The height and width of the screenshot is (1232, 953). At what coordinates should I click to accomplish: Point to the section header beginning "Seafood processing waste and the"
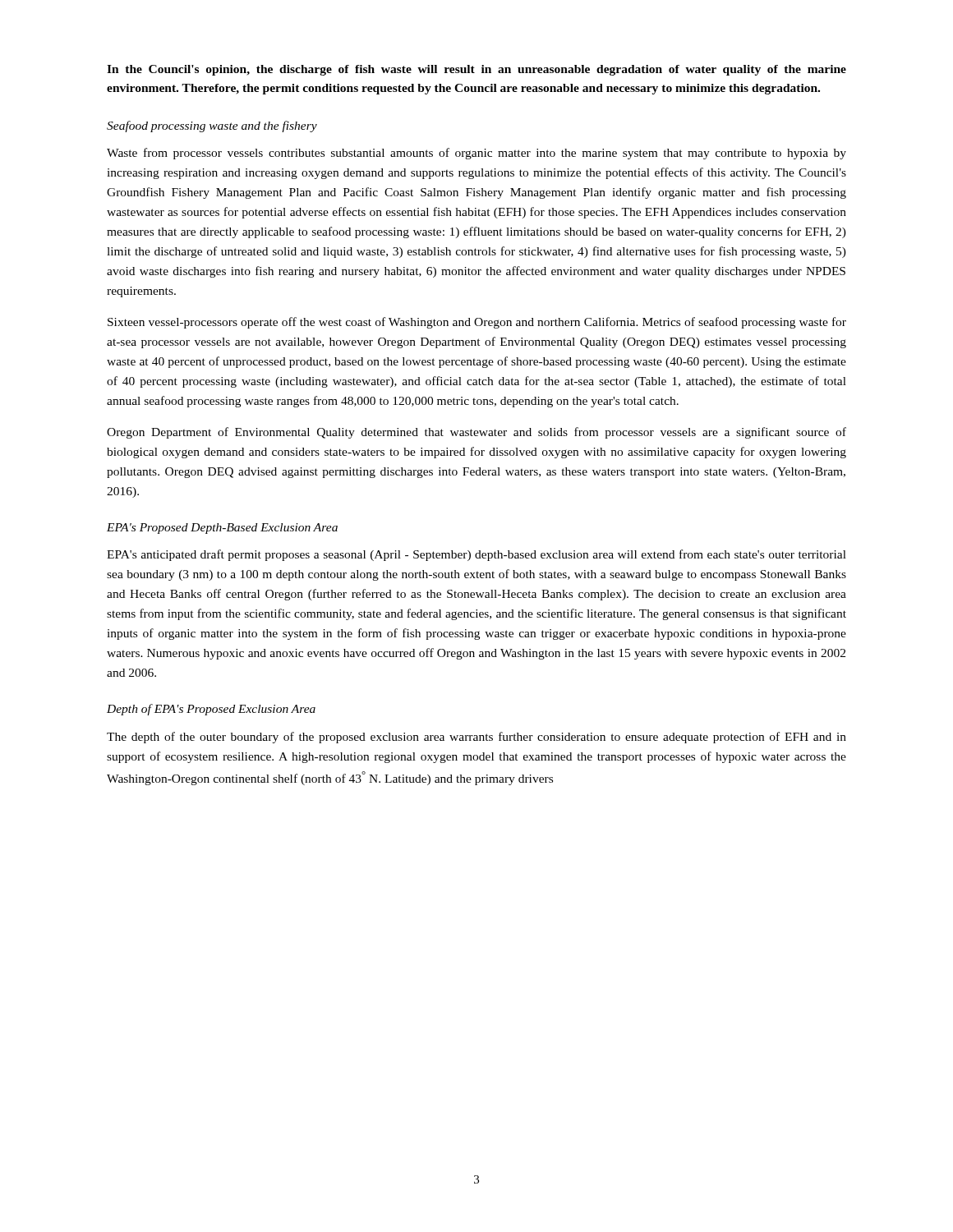click(212, 125)
